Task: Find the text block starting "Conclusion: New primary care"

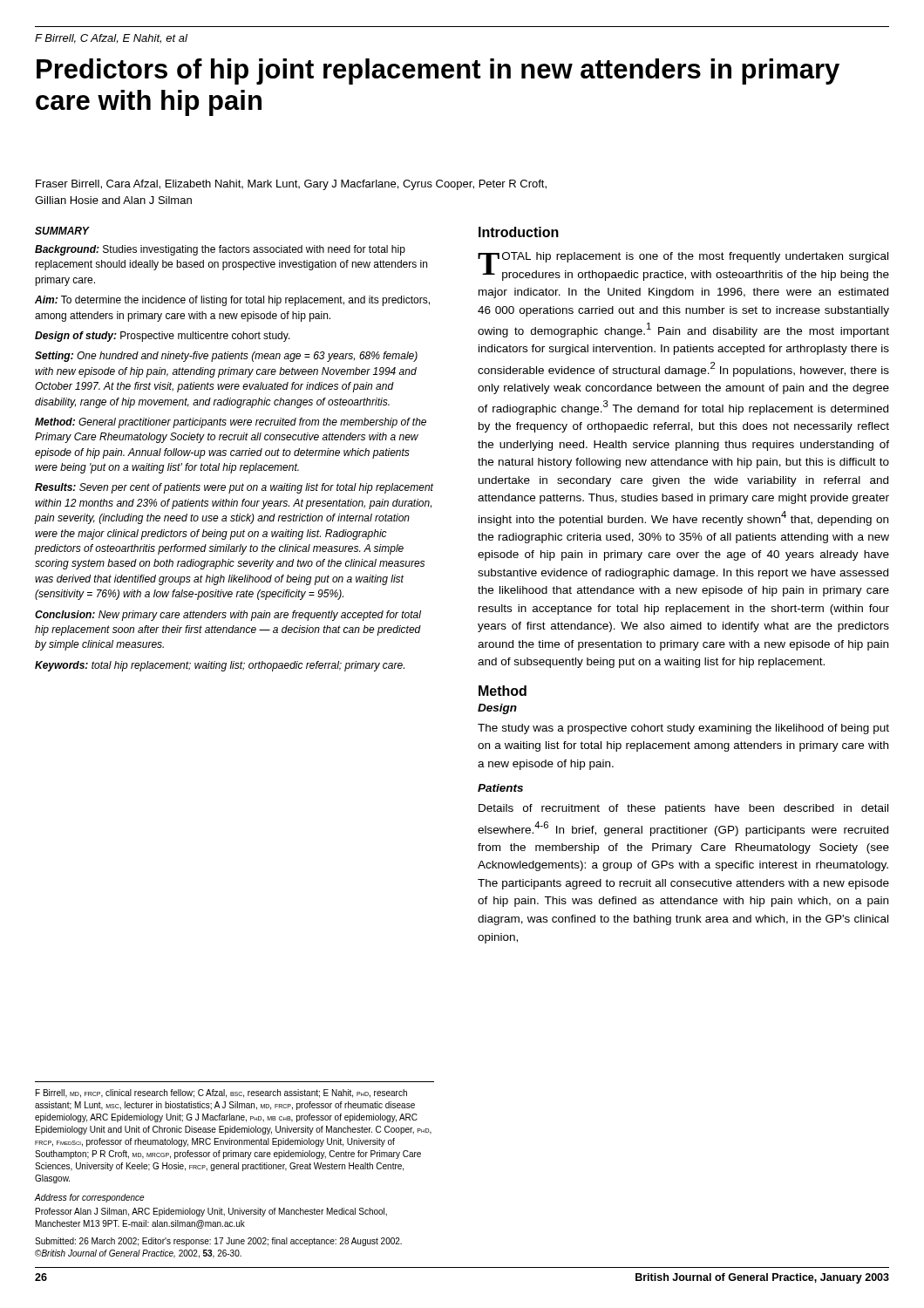Action: click(x=228, y=630)
